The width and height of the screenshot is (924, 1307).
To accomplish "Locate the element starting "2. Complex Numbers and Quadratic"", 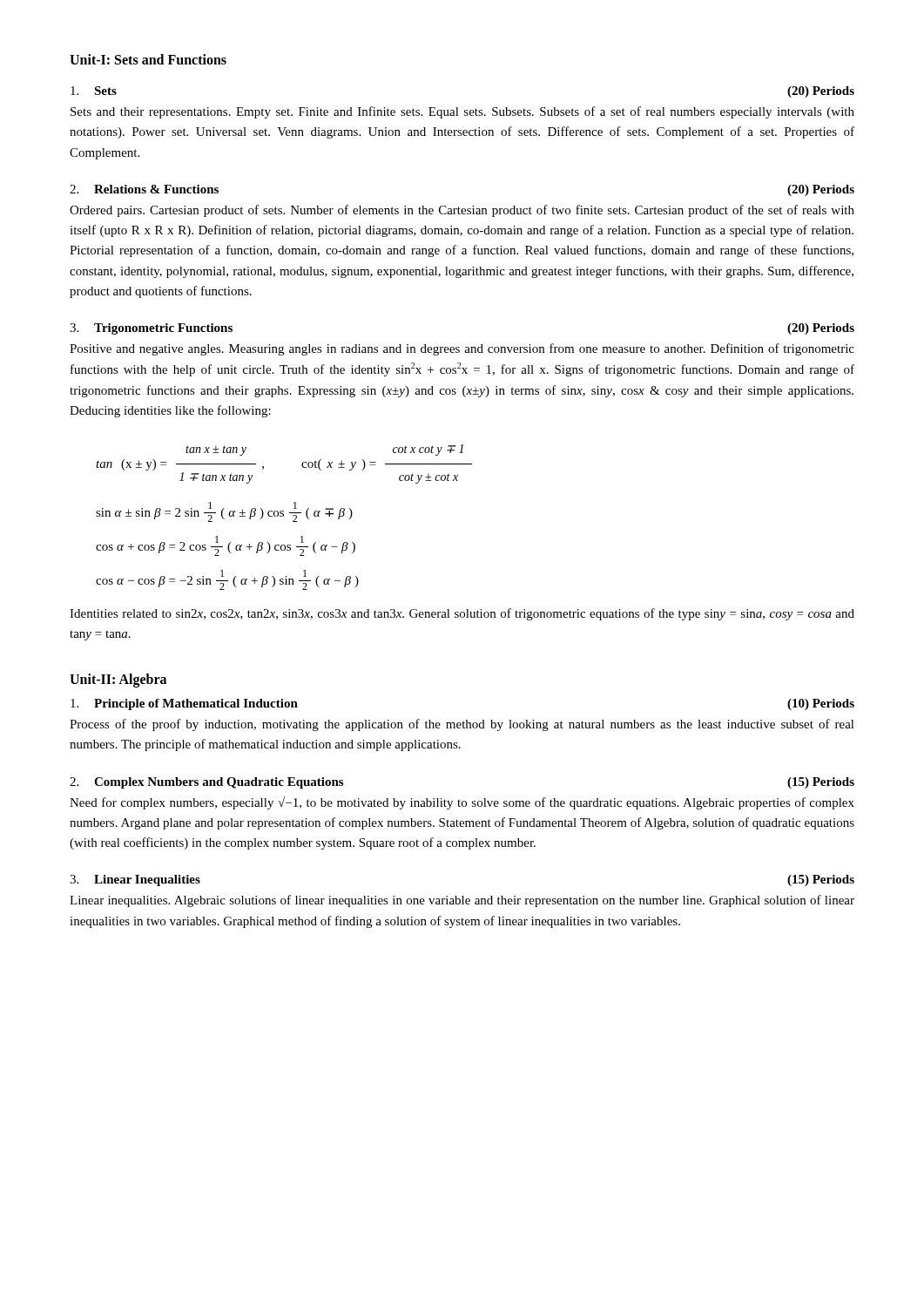I will (211, 783).
